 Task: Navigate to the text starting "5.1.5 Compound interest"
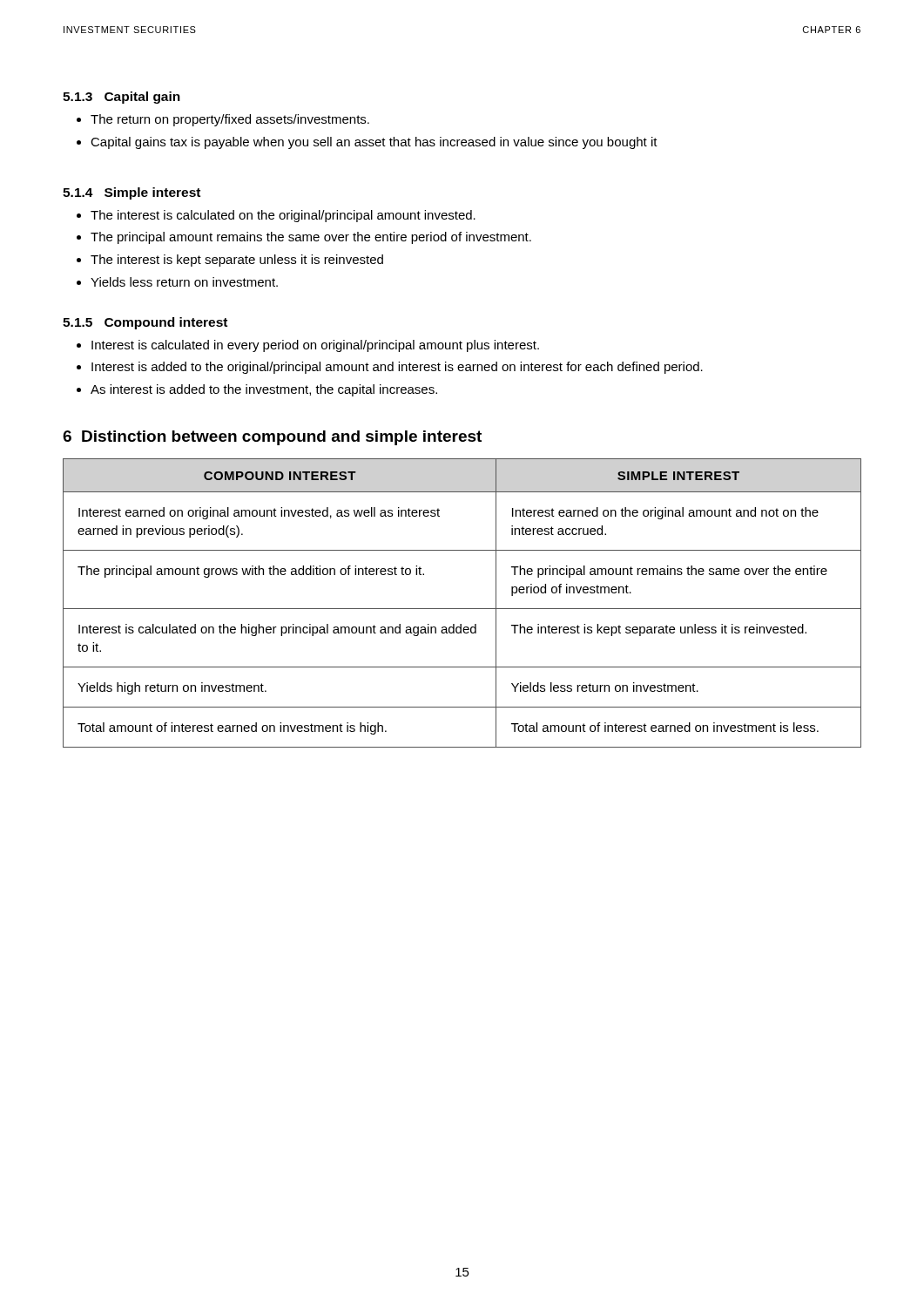point(145,322)
